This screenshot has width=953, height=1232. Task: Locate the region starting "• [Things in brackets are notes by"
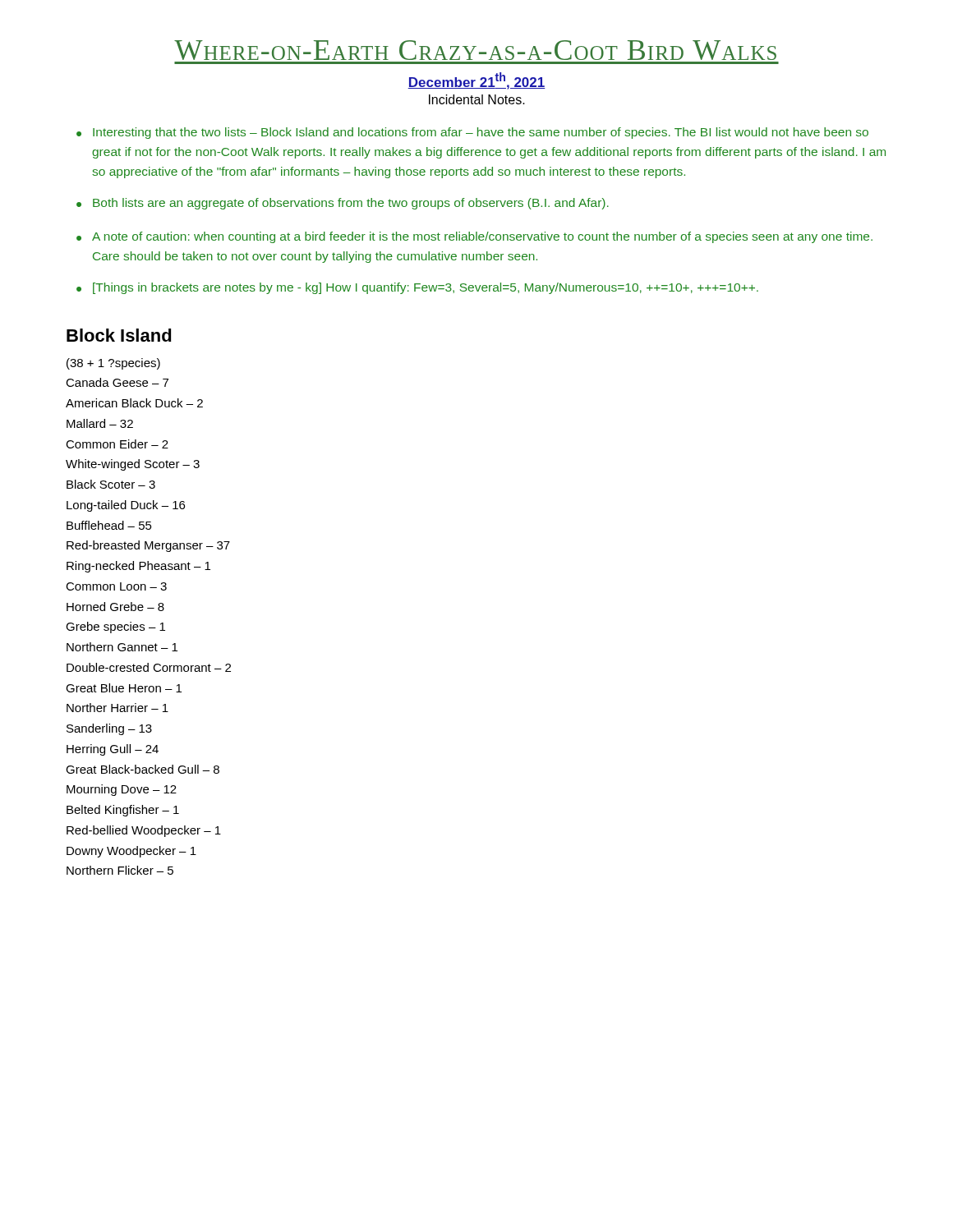476,289
